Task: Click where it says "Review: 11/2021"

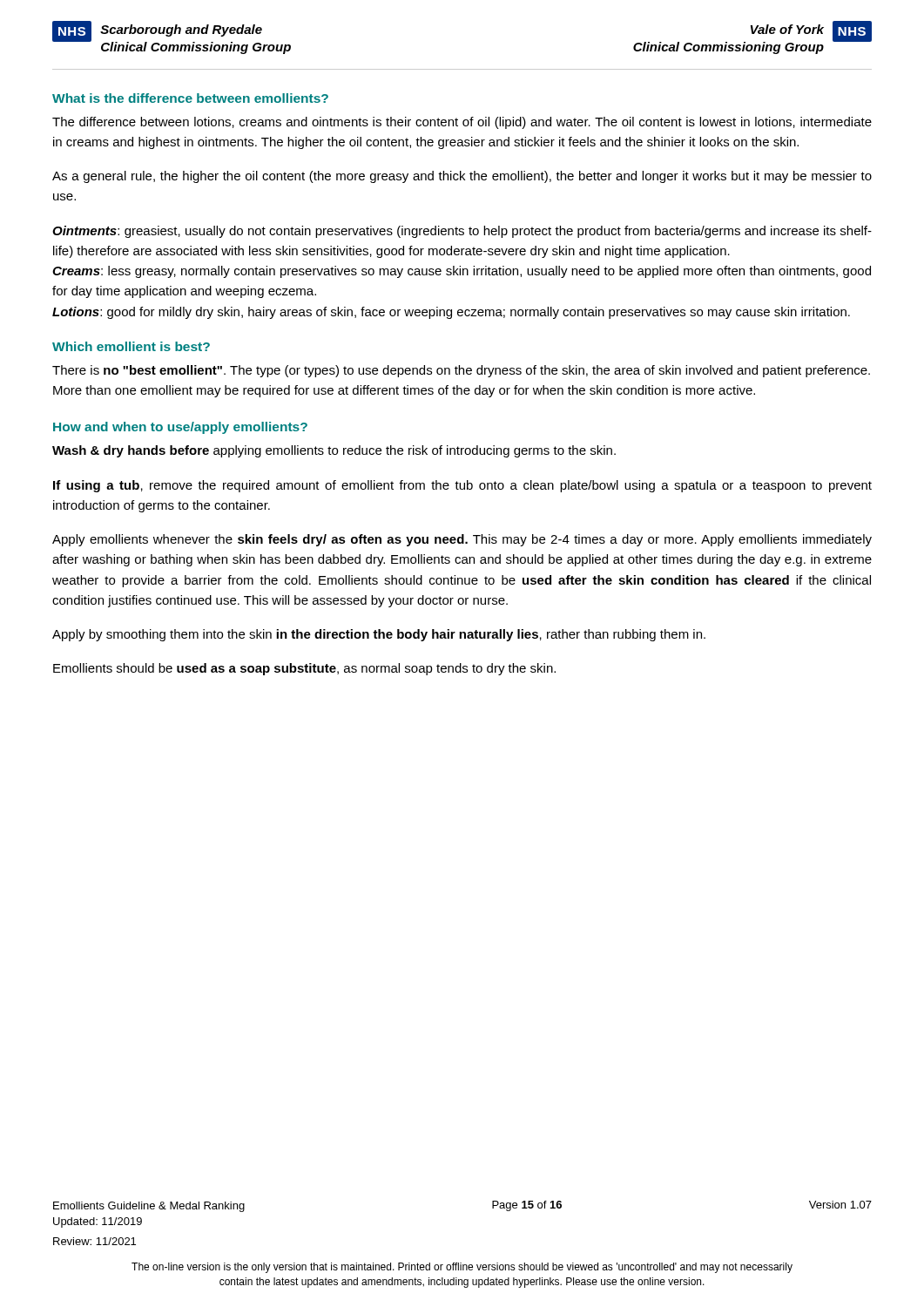Action: (x=94, y=1241)
